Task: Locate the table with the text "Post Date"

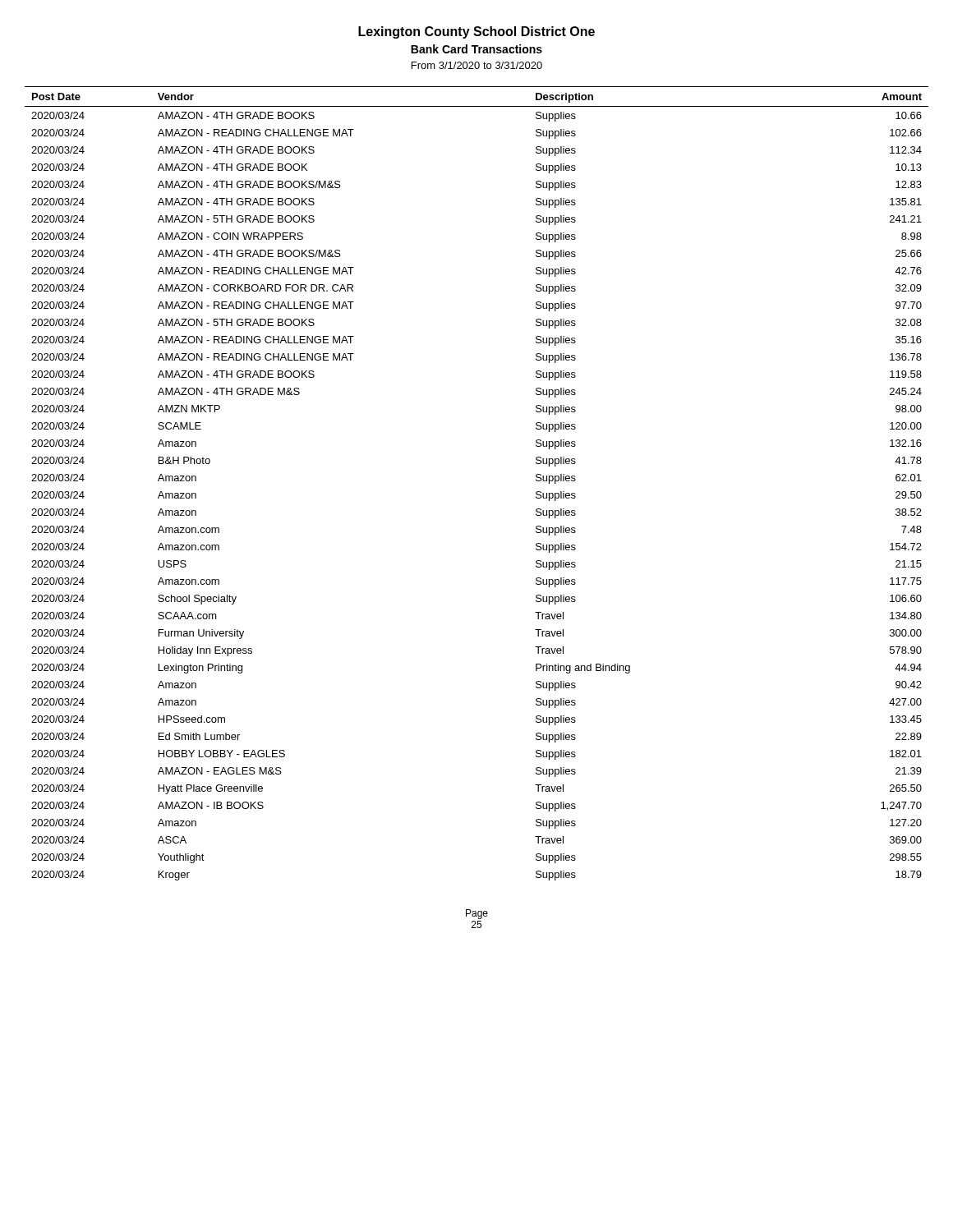Action: tap(476, 485)
